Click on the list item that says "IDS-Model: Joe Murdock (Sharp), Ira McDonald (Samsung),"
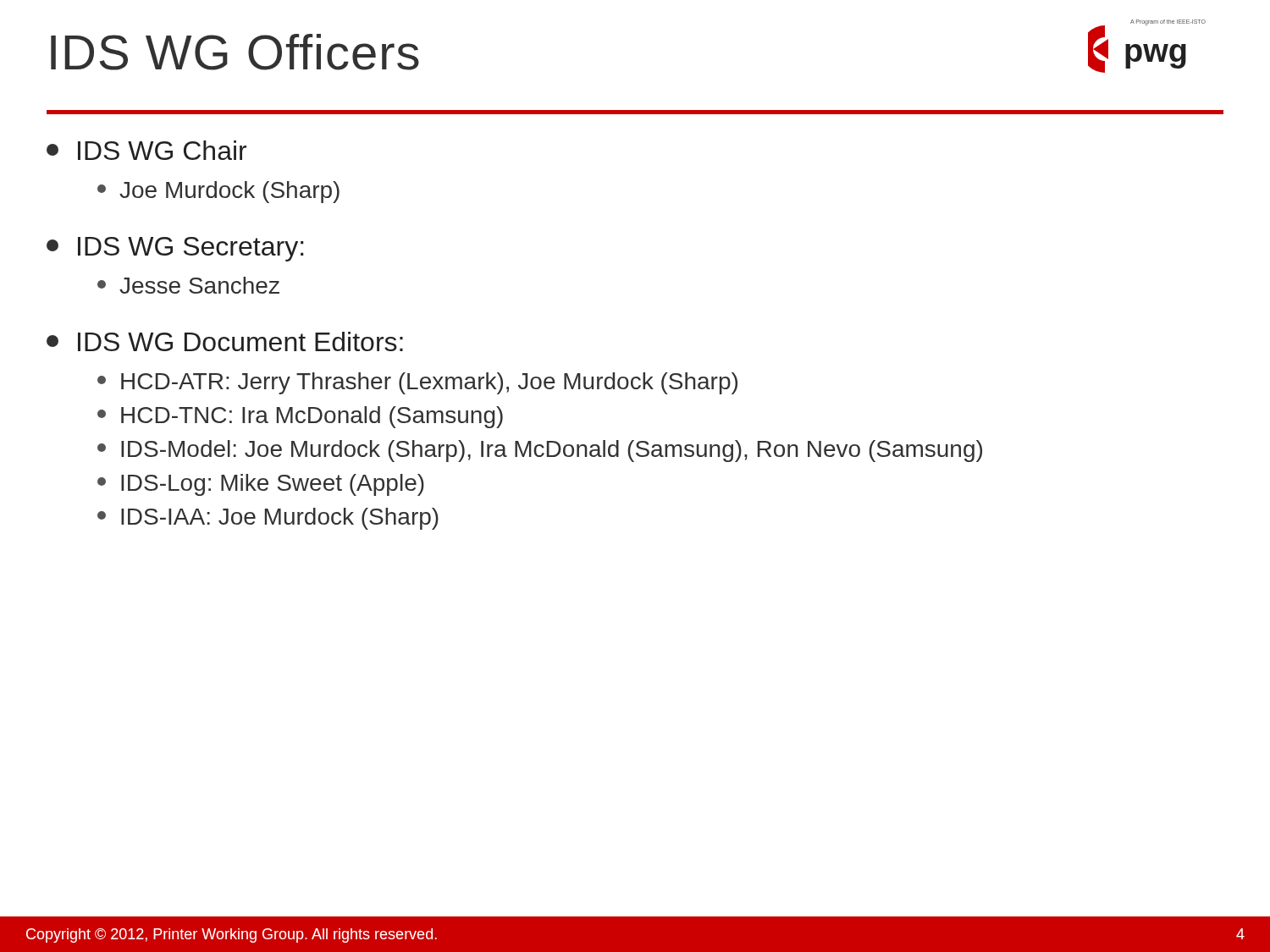 tap(541, 449)
